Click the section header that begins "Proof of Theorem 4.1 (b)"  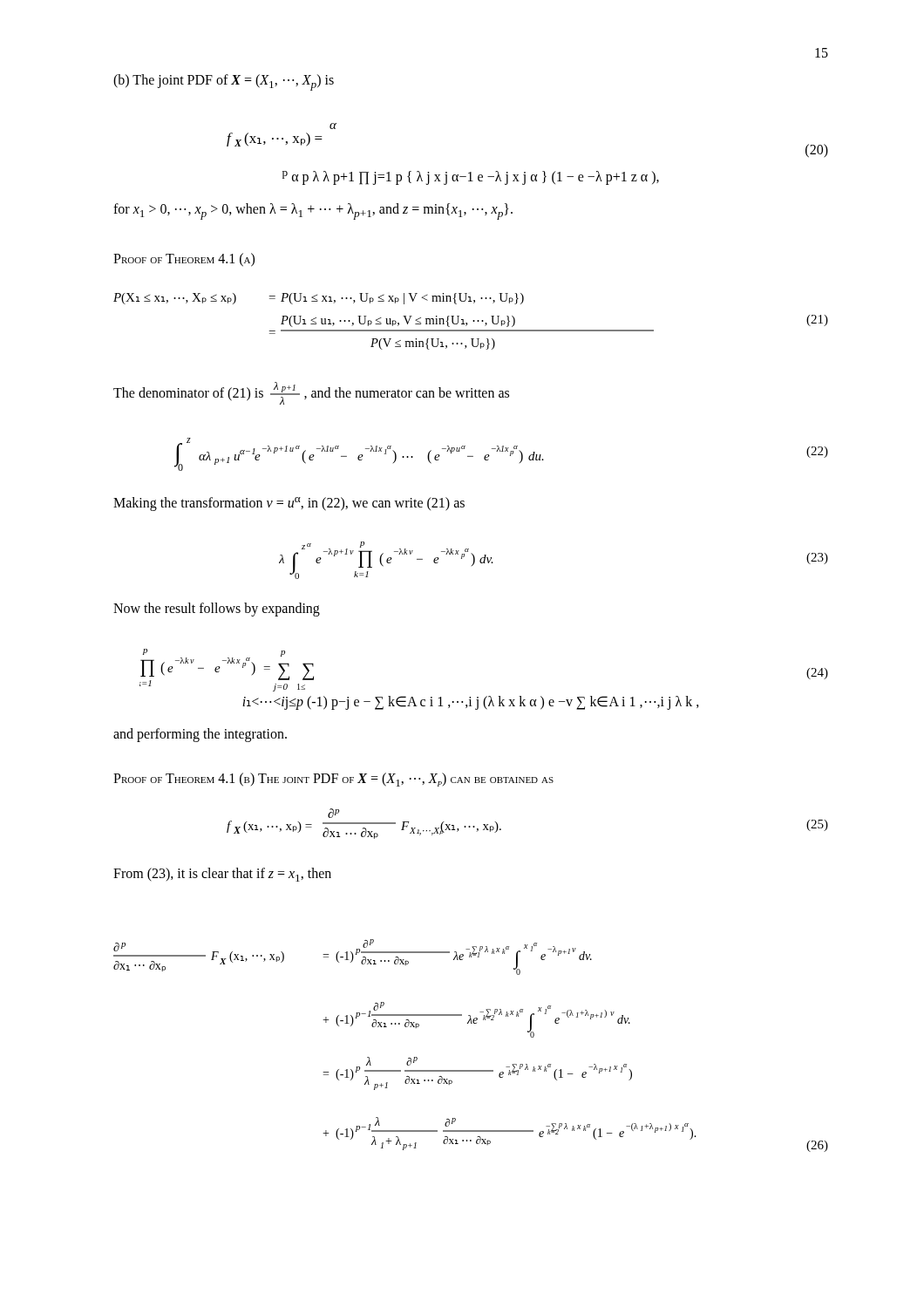pos(333,780)
